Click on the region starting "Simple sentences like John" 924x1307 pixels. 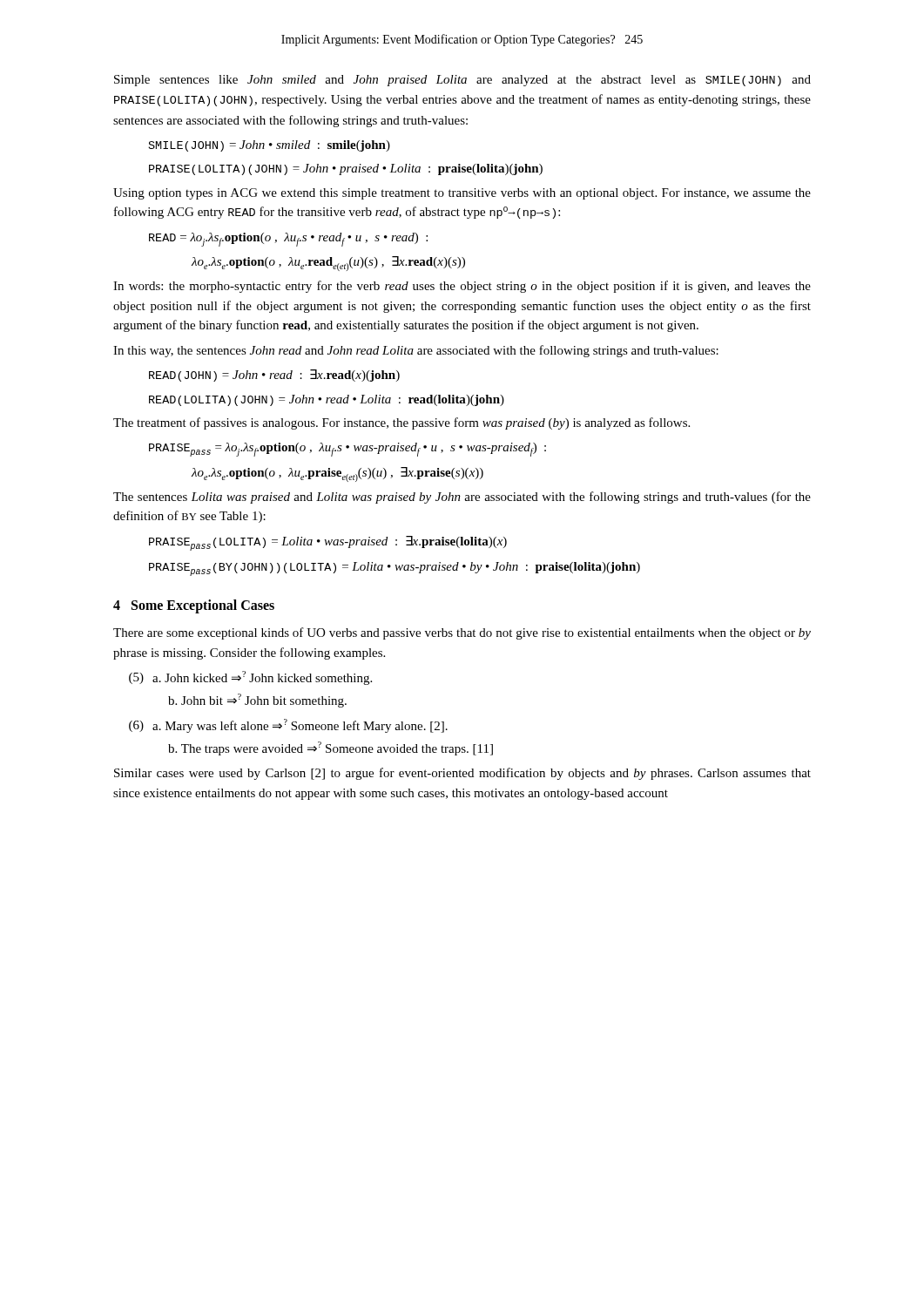(x=462, y=100)
